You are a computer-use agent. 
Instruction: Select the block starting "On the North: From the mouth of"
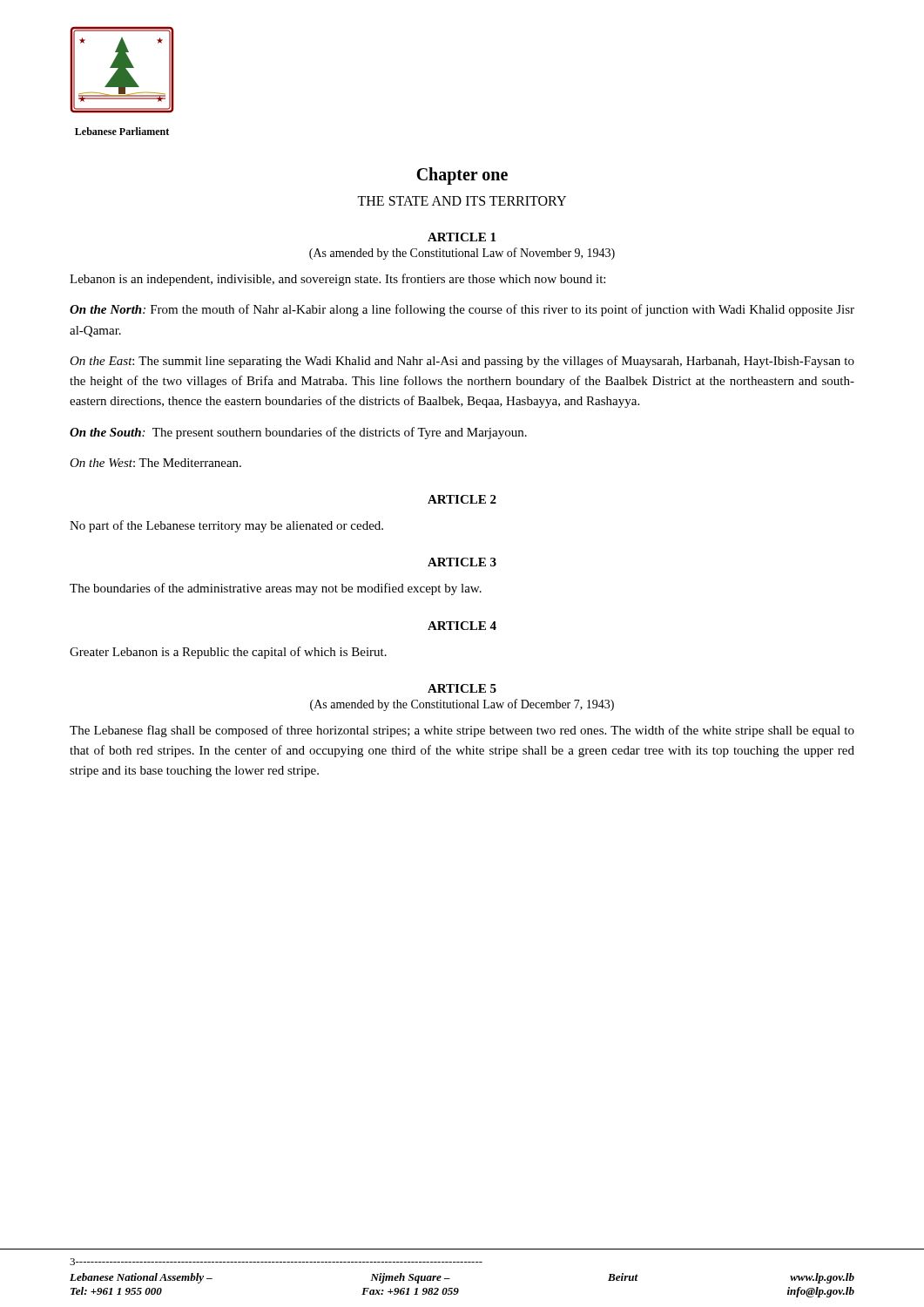coord(462,320)
